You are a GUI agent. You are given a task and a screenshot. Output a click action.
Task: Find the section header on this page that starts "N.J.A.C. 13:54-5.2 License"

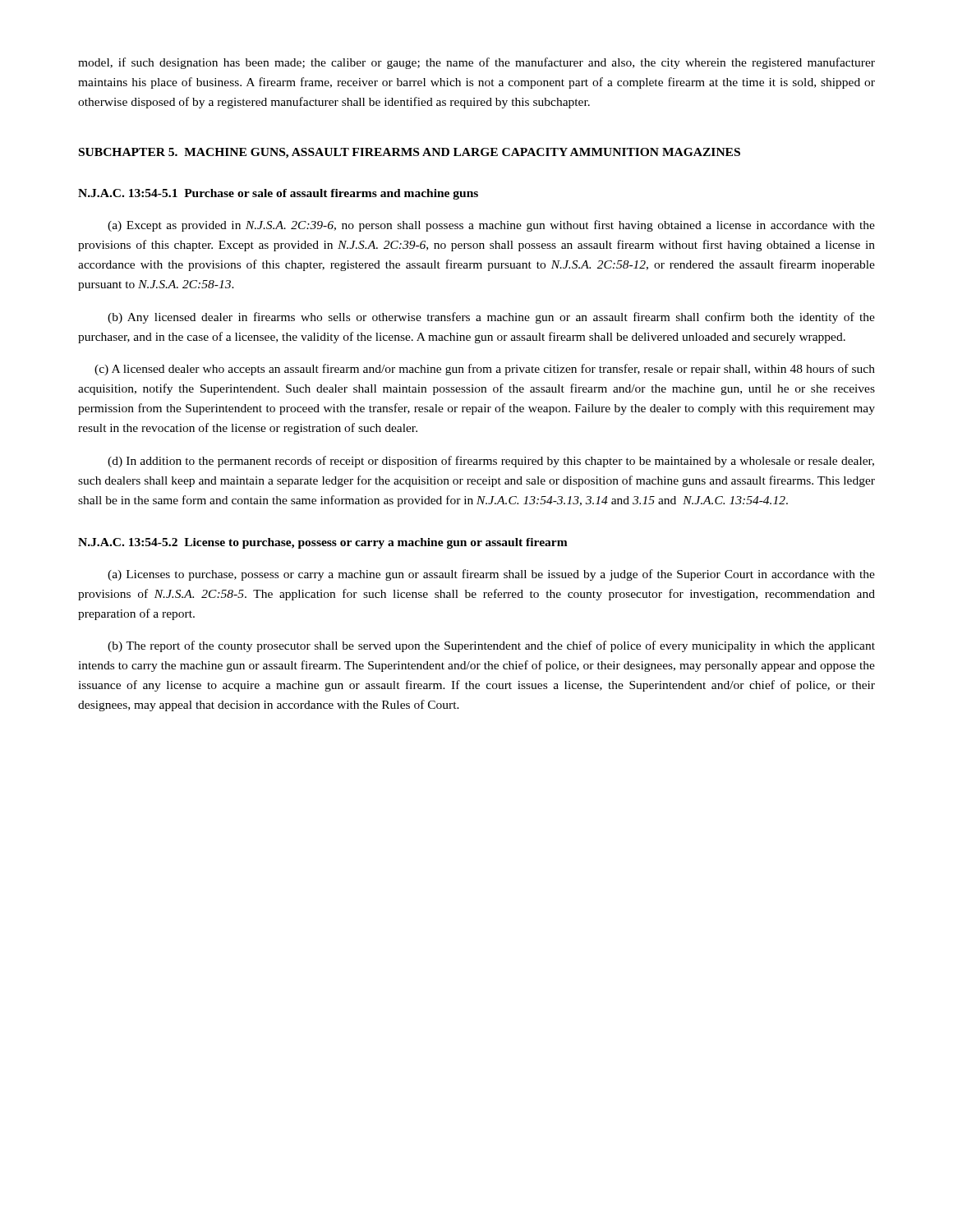pyautogui.click(x=476, y=542)
